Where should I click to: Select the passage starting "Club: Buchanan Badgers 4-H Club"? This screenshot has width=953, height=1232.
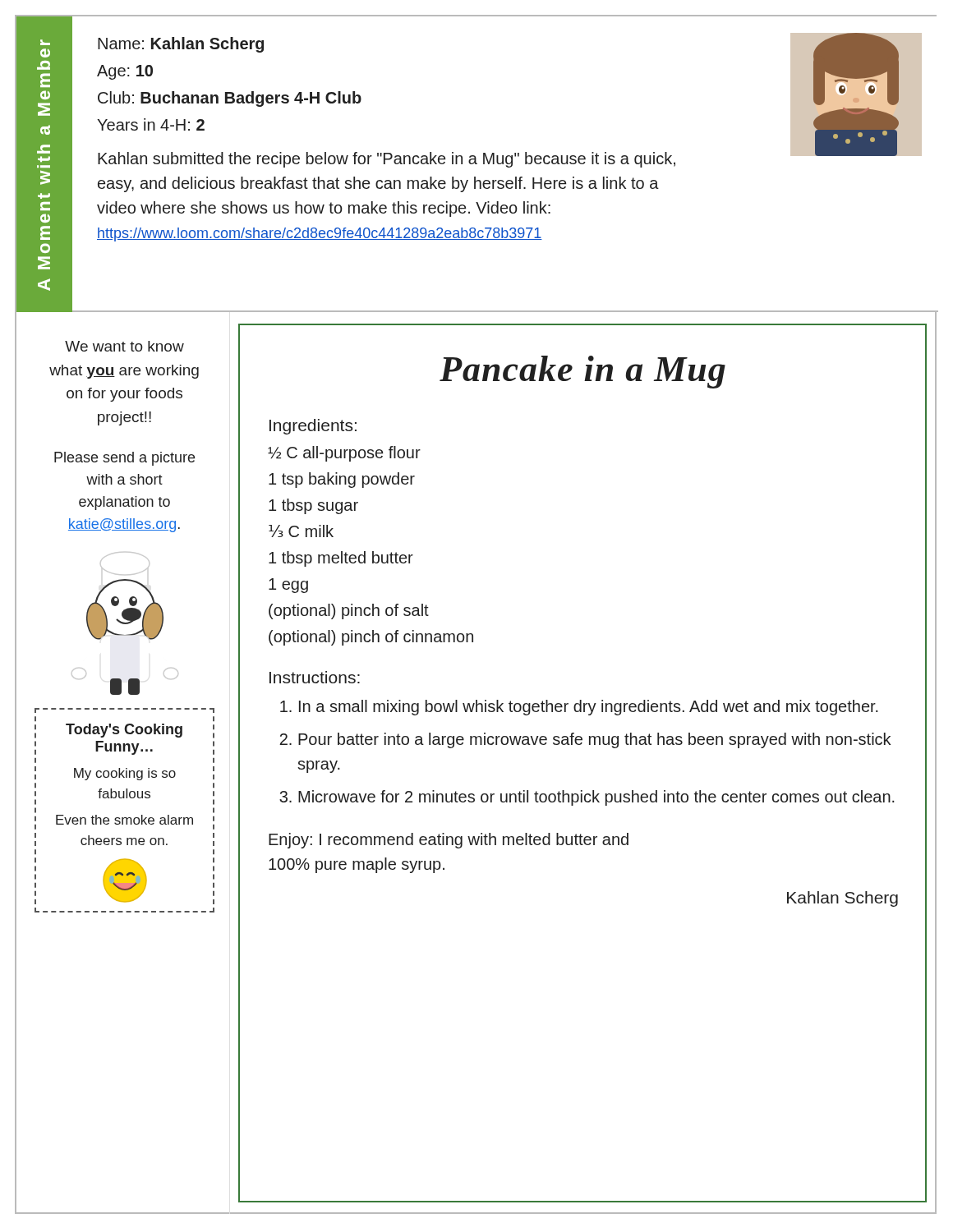pos(229,98)
